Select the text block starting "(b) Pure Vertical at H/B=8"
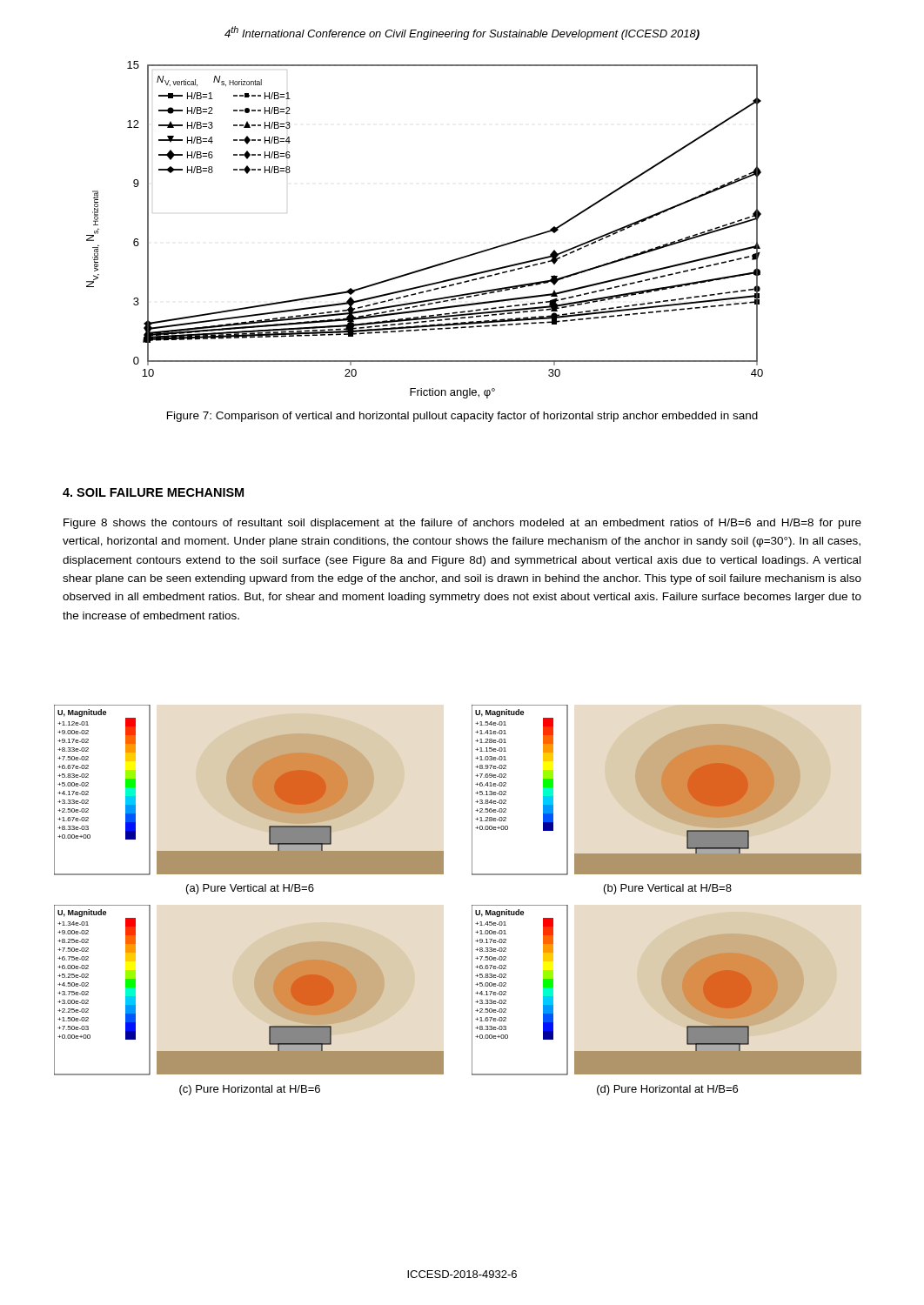This screenshot has height=1305, width=924. click(x=667, y=888)
